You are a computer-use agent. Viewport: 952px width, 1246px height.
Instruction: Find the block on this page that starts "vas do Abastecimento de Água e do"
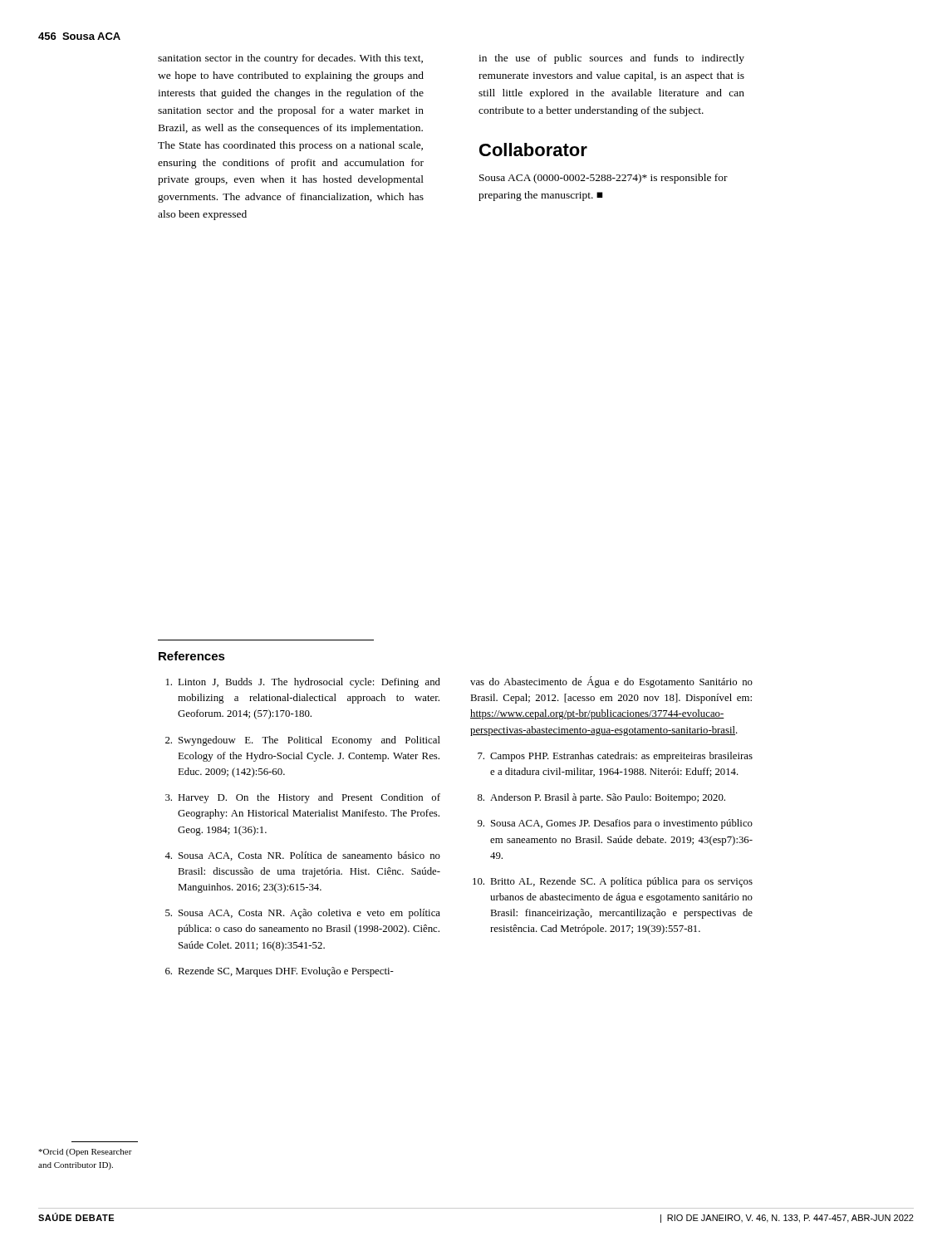[611, 706]
